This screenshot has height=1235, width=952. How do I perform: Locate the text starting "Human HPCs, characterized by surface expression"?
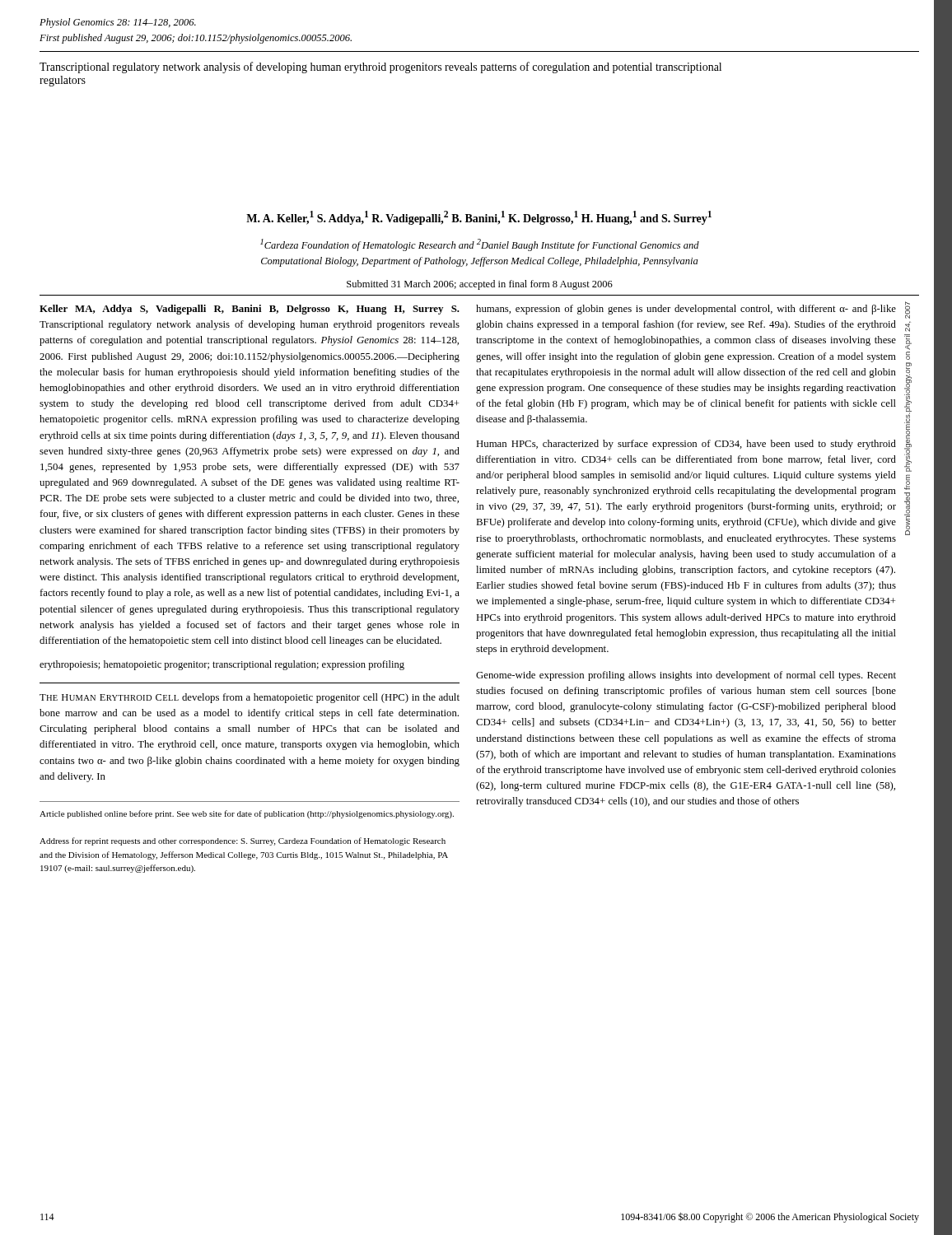pyautogui.click(x=686, y=546)
